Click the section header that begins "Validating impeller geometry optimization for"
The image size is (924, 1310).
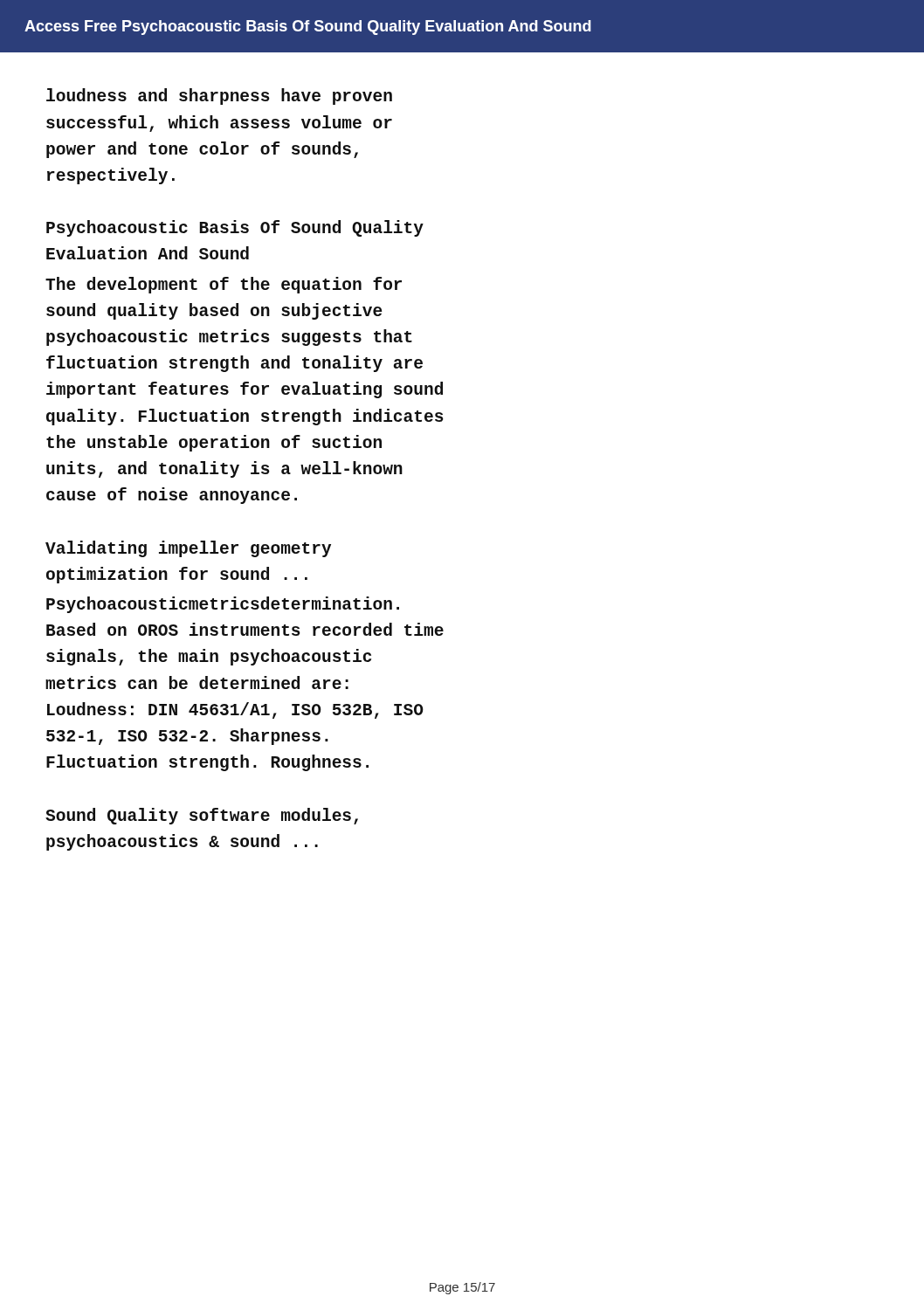coord(188,562)
